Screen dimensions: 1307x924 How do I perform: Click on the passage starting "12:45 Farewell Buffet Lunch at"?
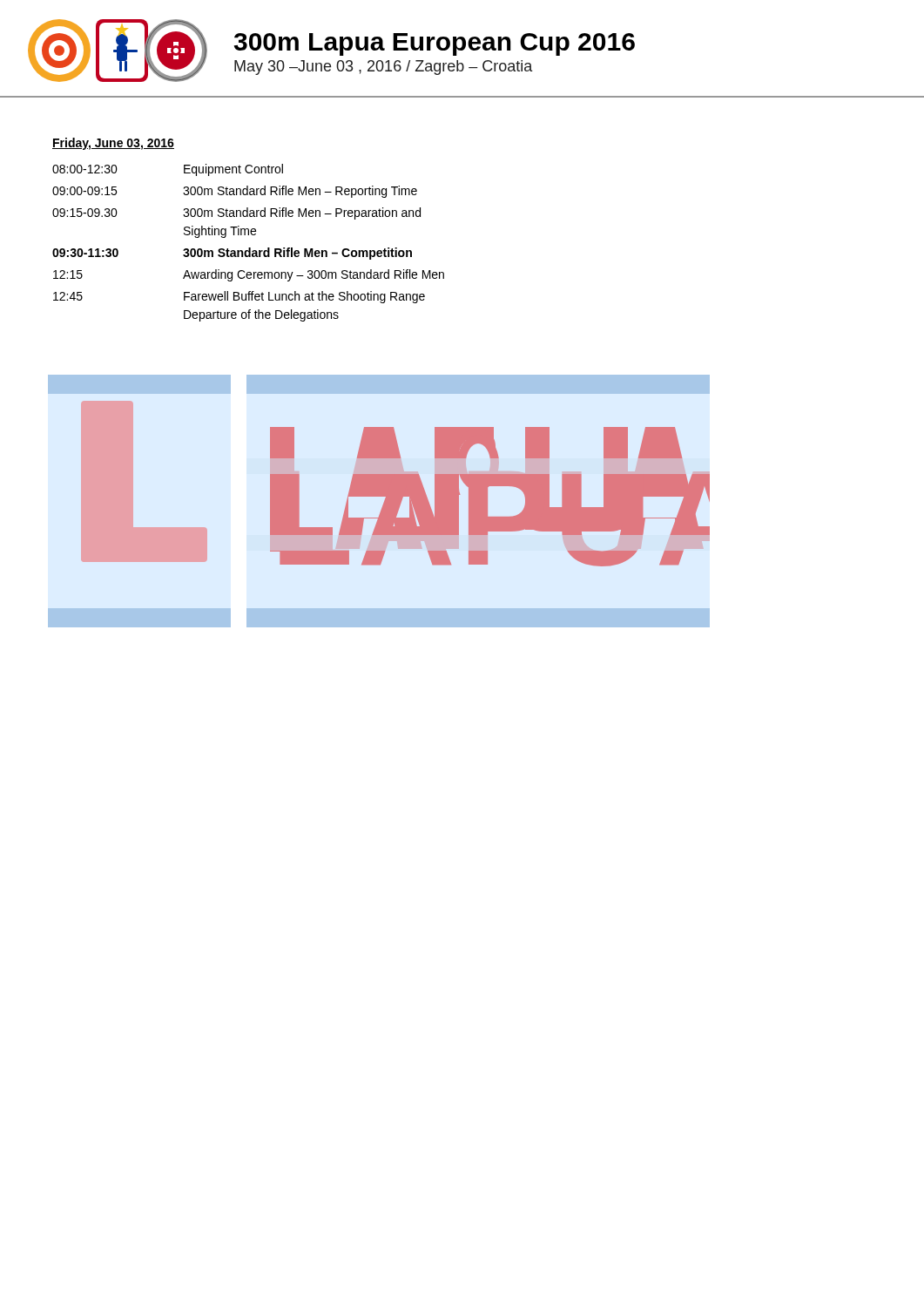coord(357,306)
